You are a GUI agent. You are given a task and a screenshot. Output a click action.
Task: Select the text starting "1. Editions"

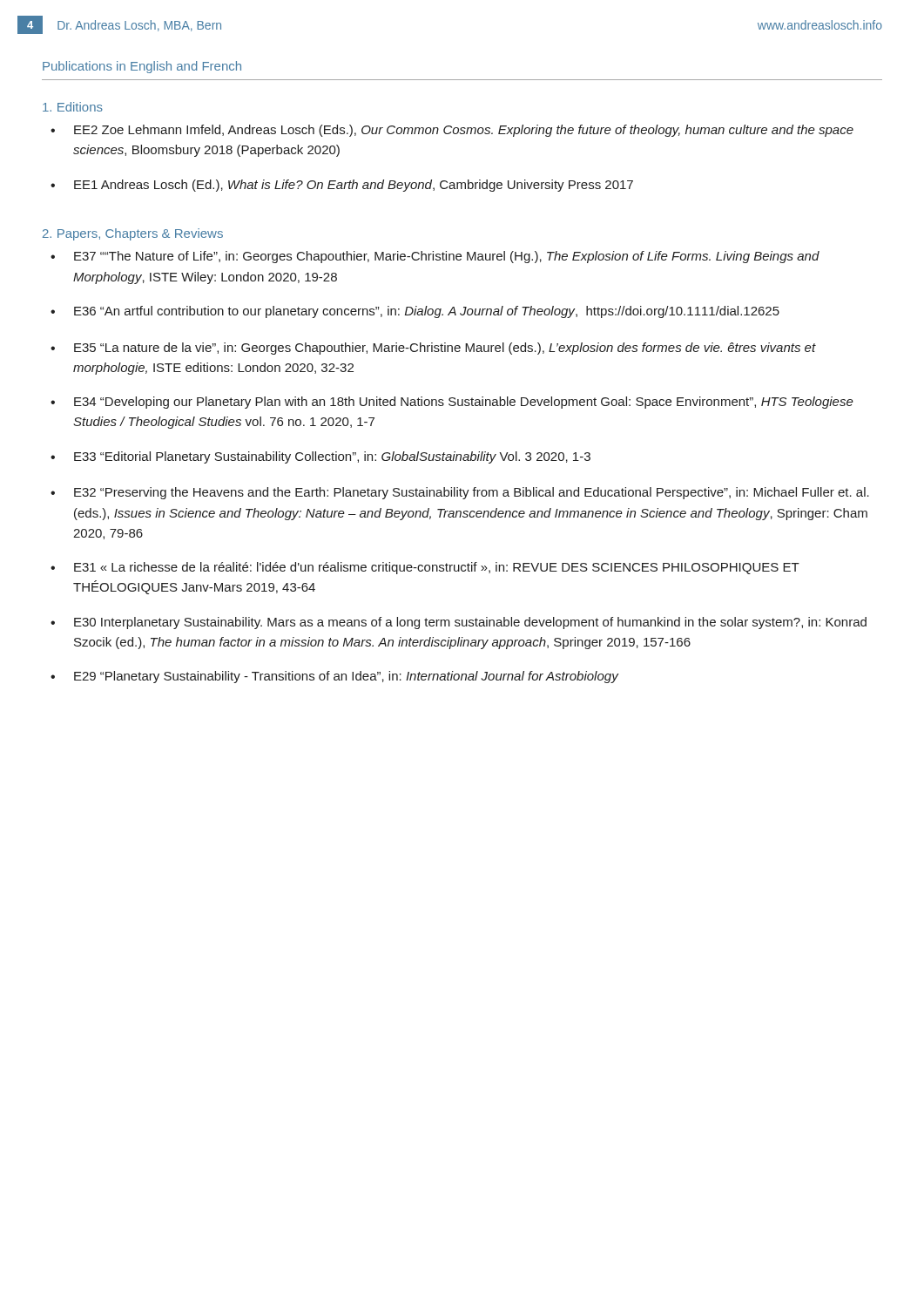coord(72,107)
